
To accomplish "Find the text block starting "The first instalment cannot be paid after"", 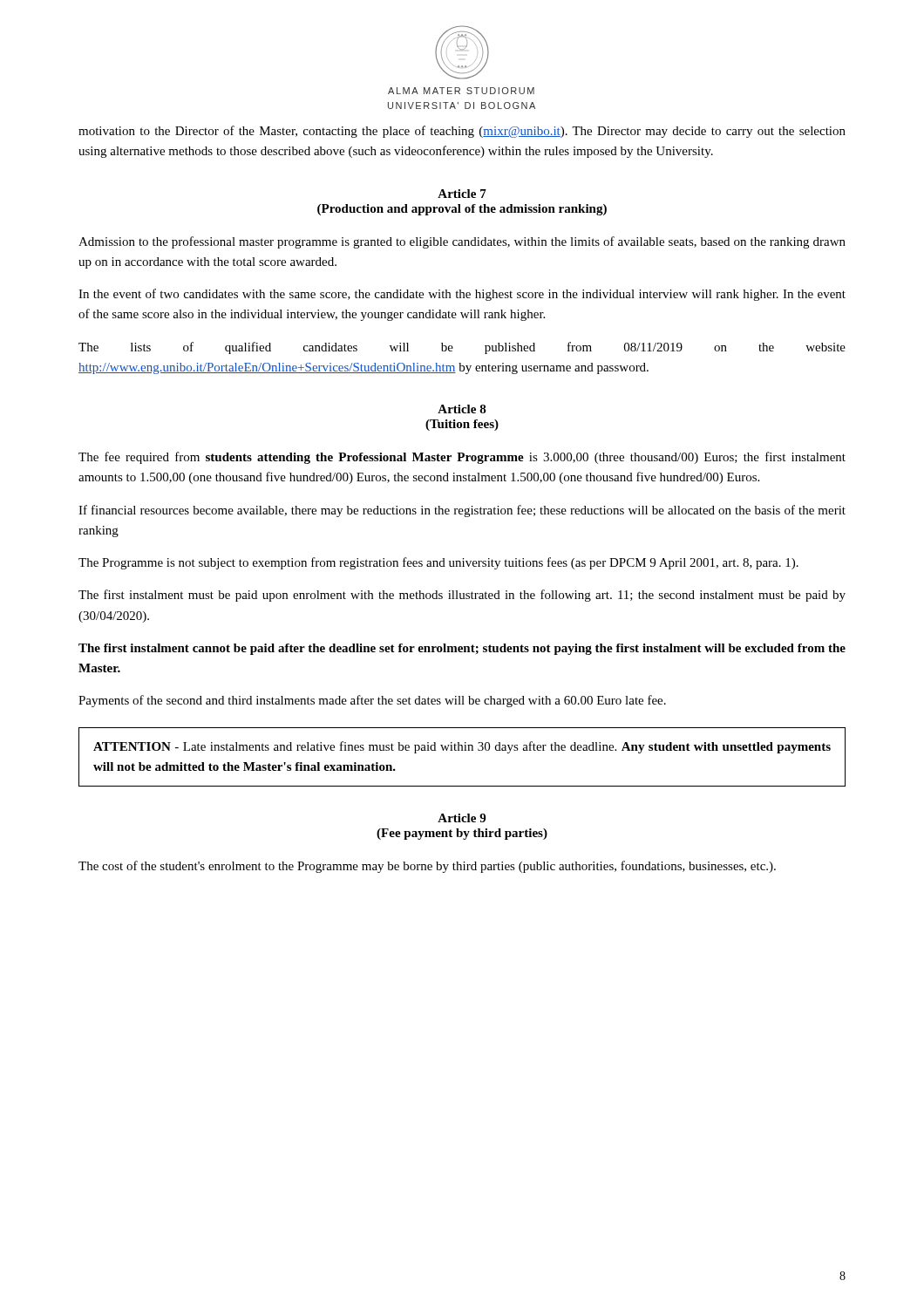I will pos(462,658).
